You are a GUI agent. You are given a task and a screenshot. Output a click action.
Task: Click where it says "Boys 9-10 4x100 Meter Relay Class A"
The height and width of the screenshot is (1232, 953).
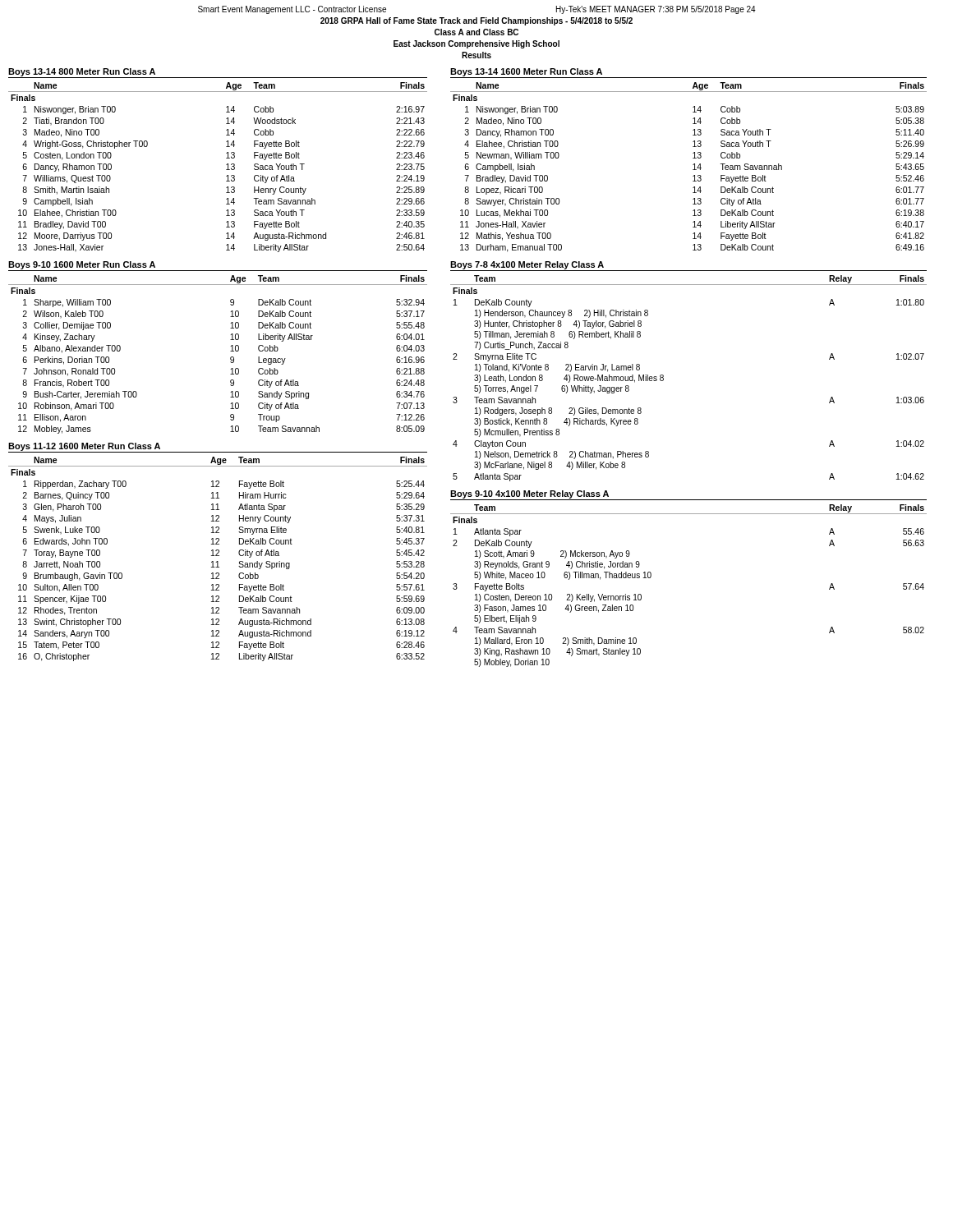(530, 494)
